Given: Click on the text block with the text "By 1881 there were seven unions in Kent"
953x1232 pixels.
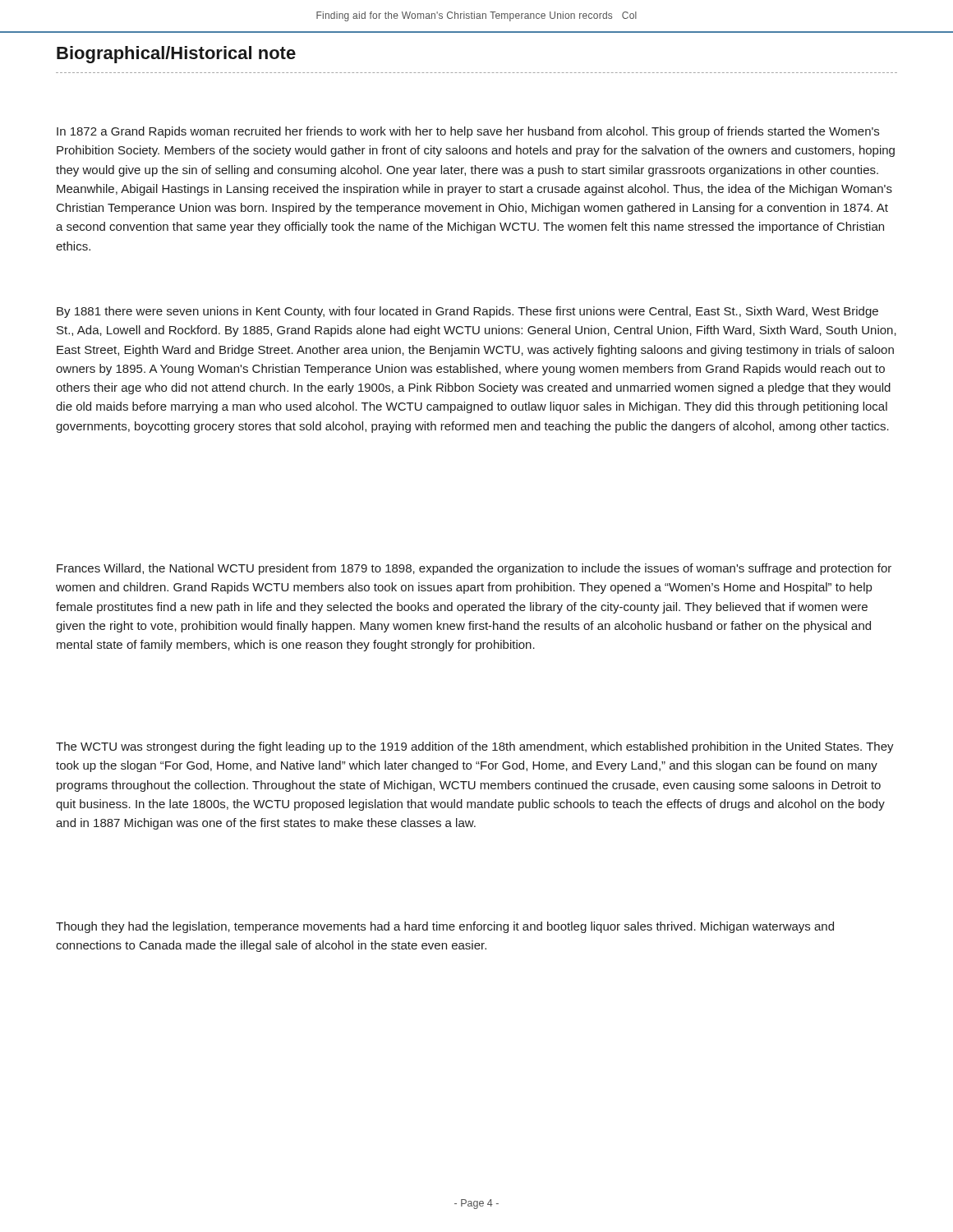Looking at the screenshot, I should point(476,368).
